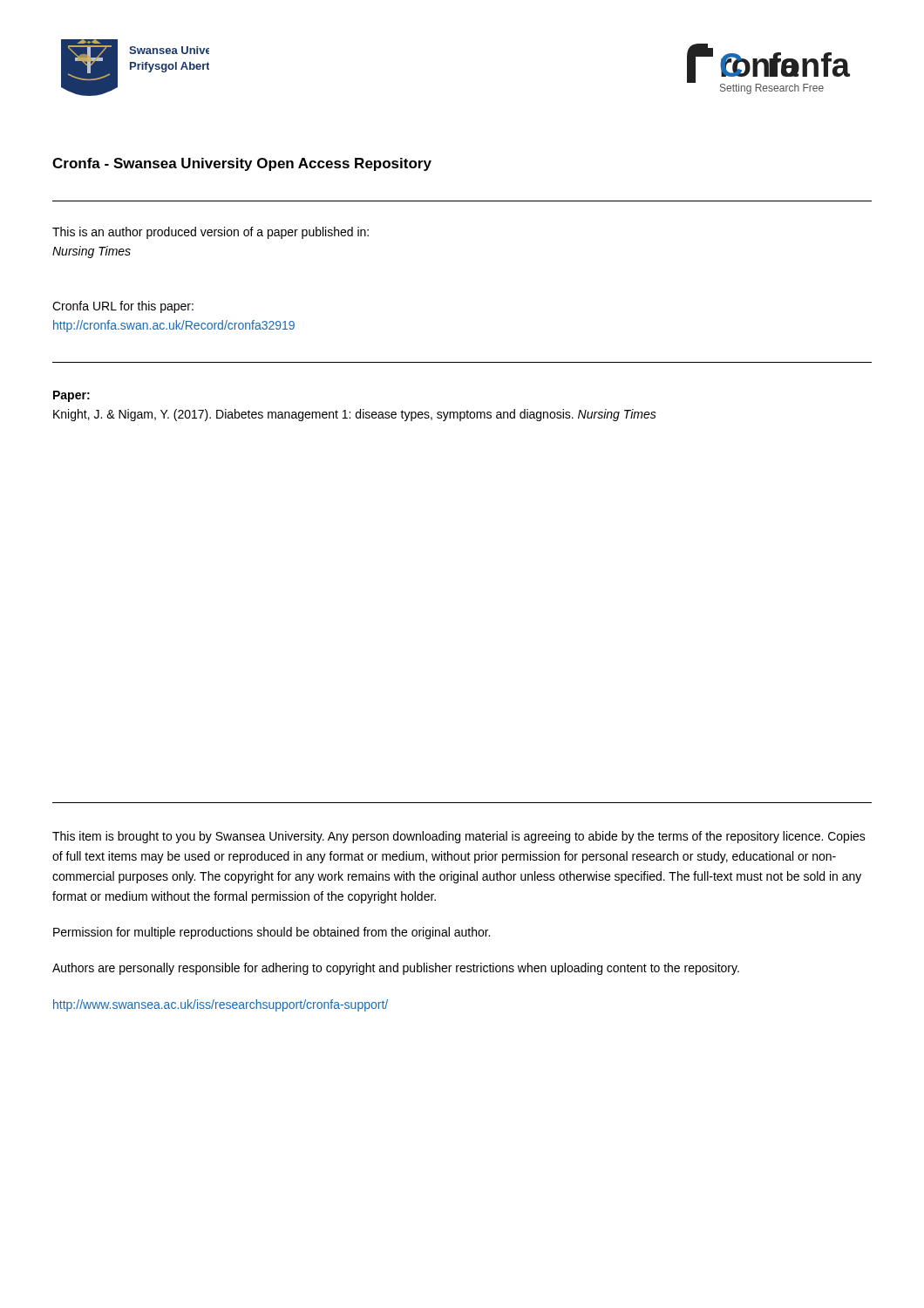
Task: Find the text block that reads "Authors are personally responsible"
Action: click(462, 969)
